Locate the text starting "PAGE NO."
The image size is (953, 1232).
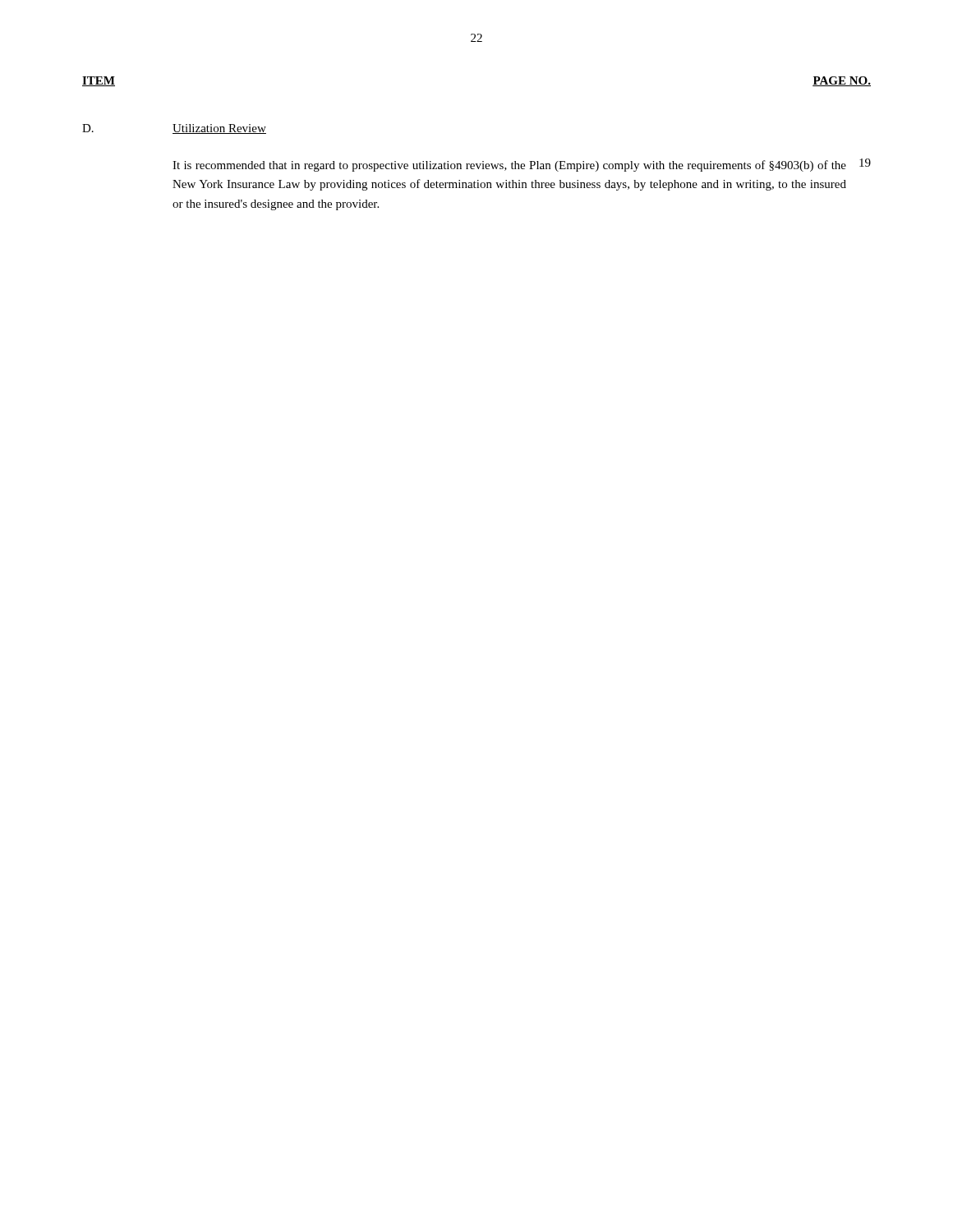pos(842,81)
